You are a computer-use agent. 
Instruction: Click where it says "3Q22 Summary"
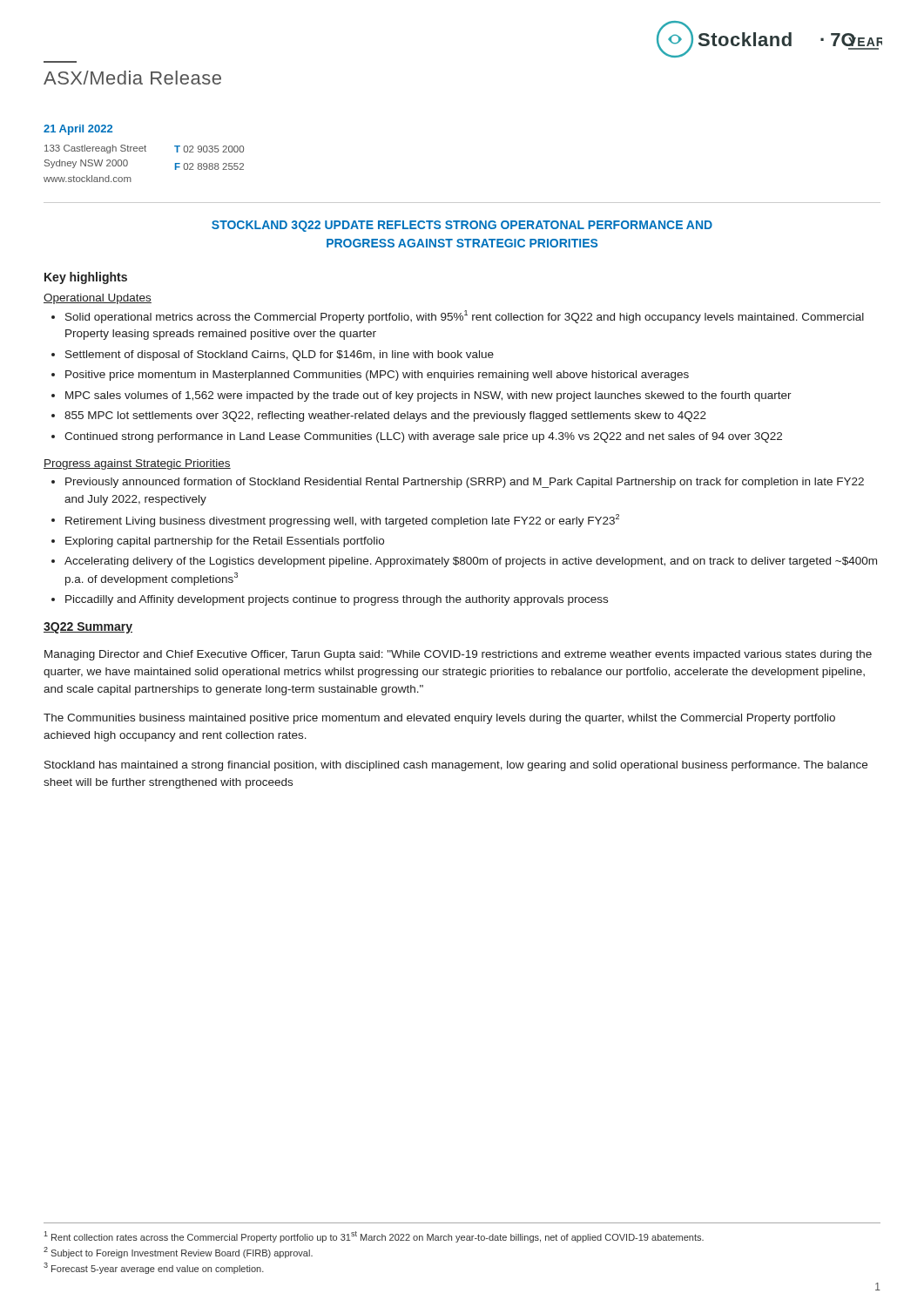[x=88, y=628]
